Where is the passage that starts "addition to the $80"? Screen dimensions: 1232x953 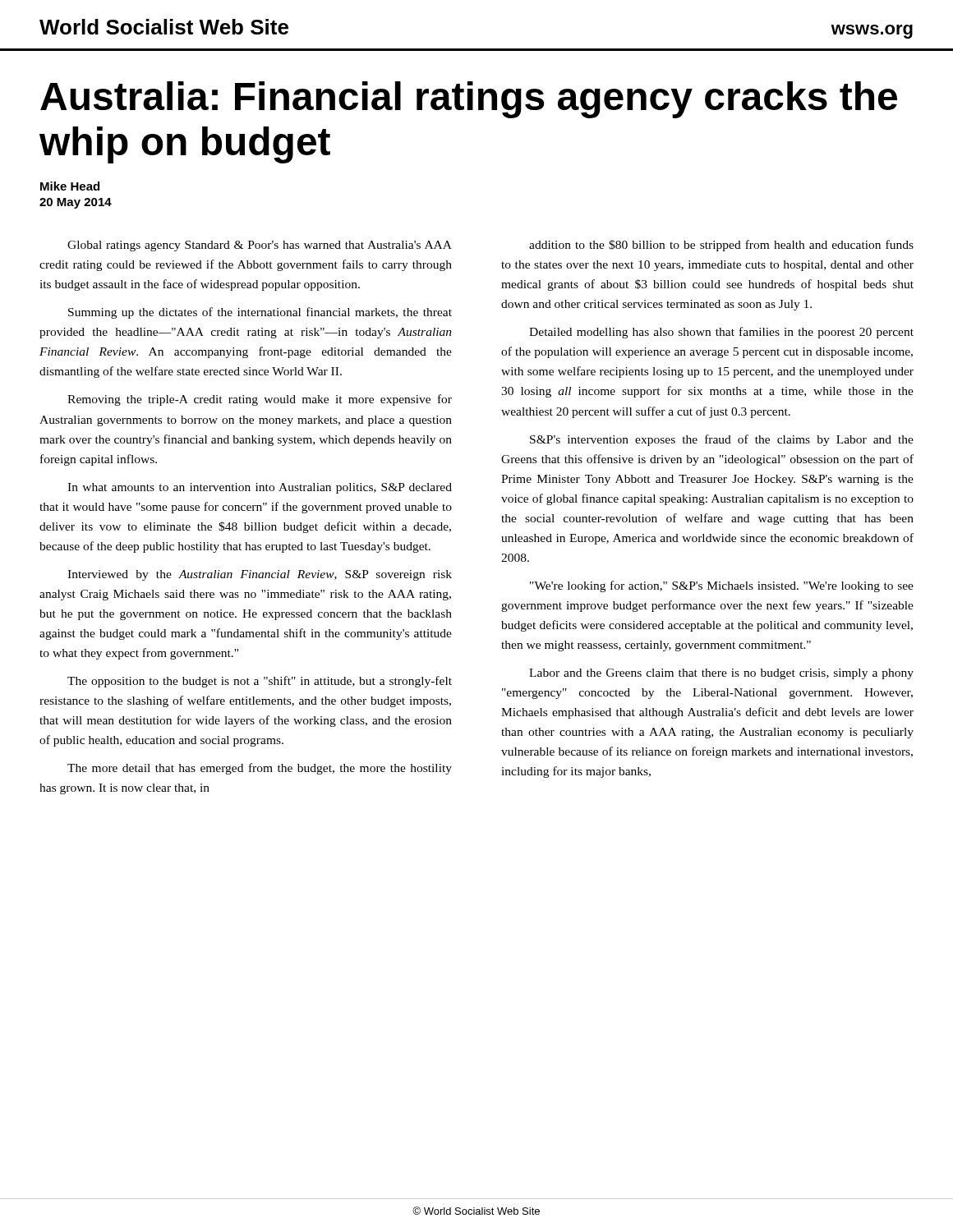point(707,508)
